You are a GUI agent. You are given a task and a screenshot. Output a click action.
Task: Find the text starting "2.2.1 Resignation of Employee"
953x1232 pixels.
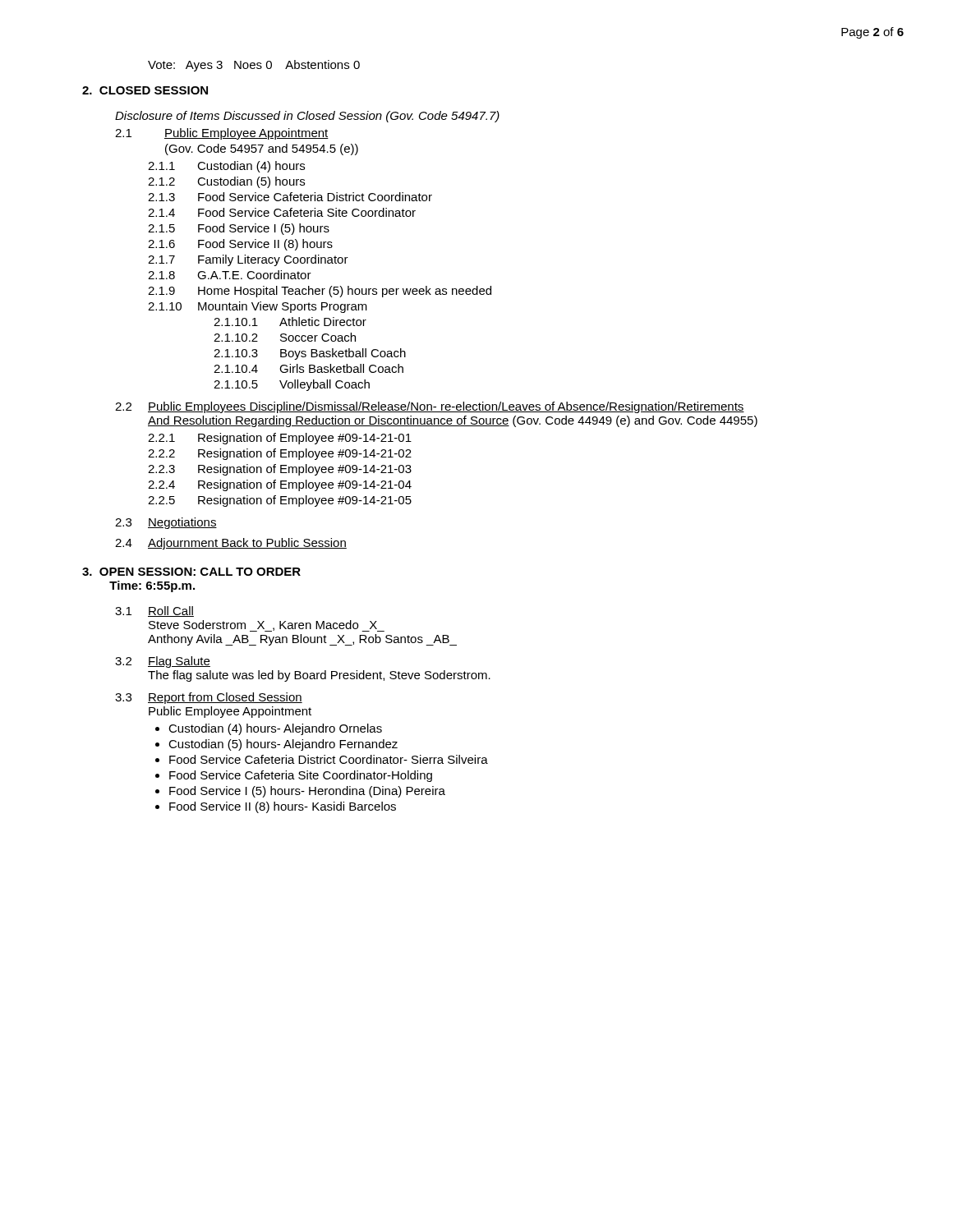pyautogui.click(x=280, y=439)
